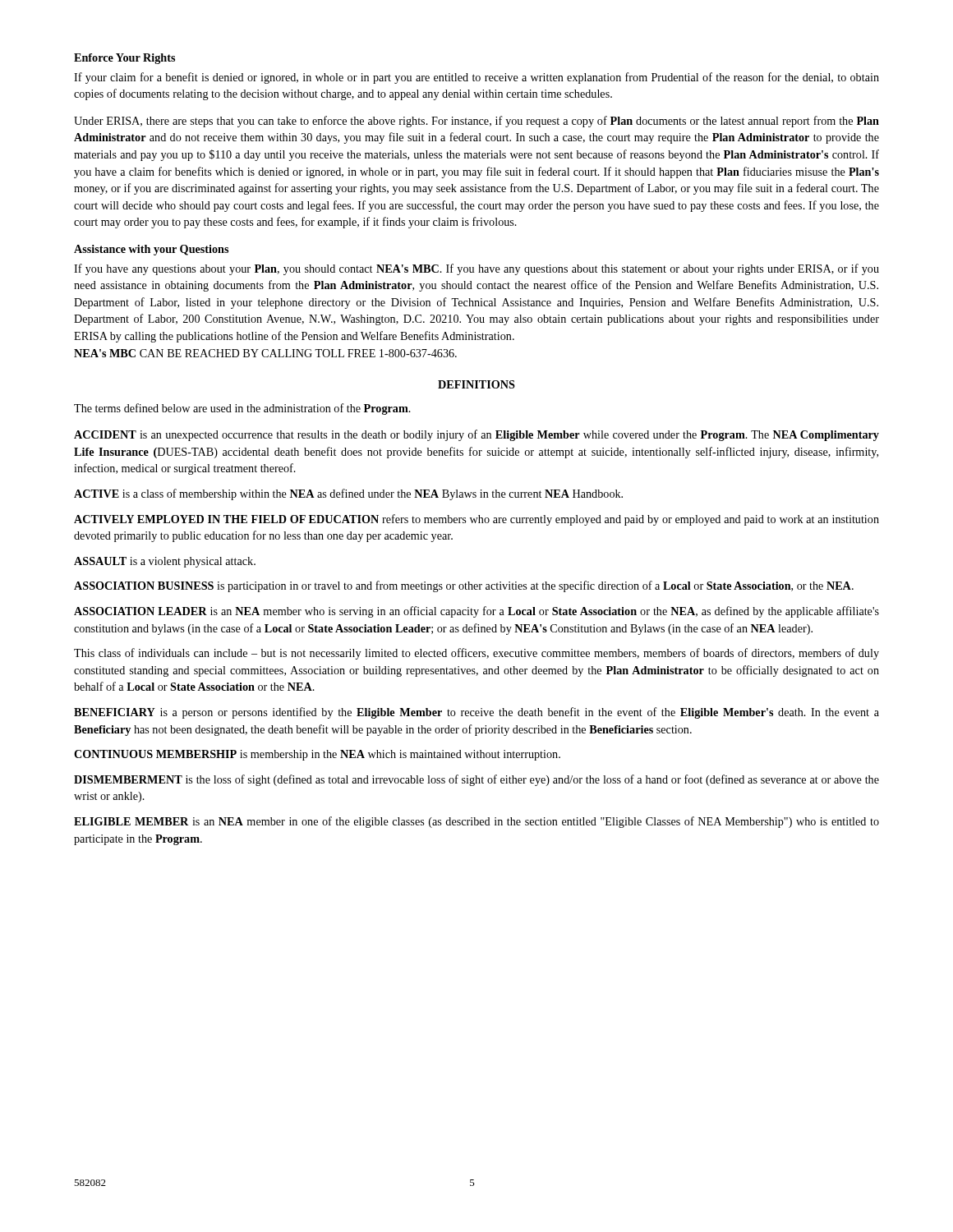This screenshot has width=953, height=1232.
Task: Point to the block starting "ASSAULT is a violent physical attack."
Action: [x=165, y=561]
